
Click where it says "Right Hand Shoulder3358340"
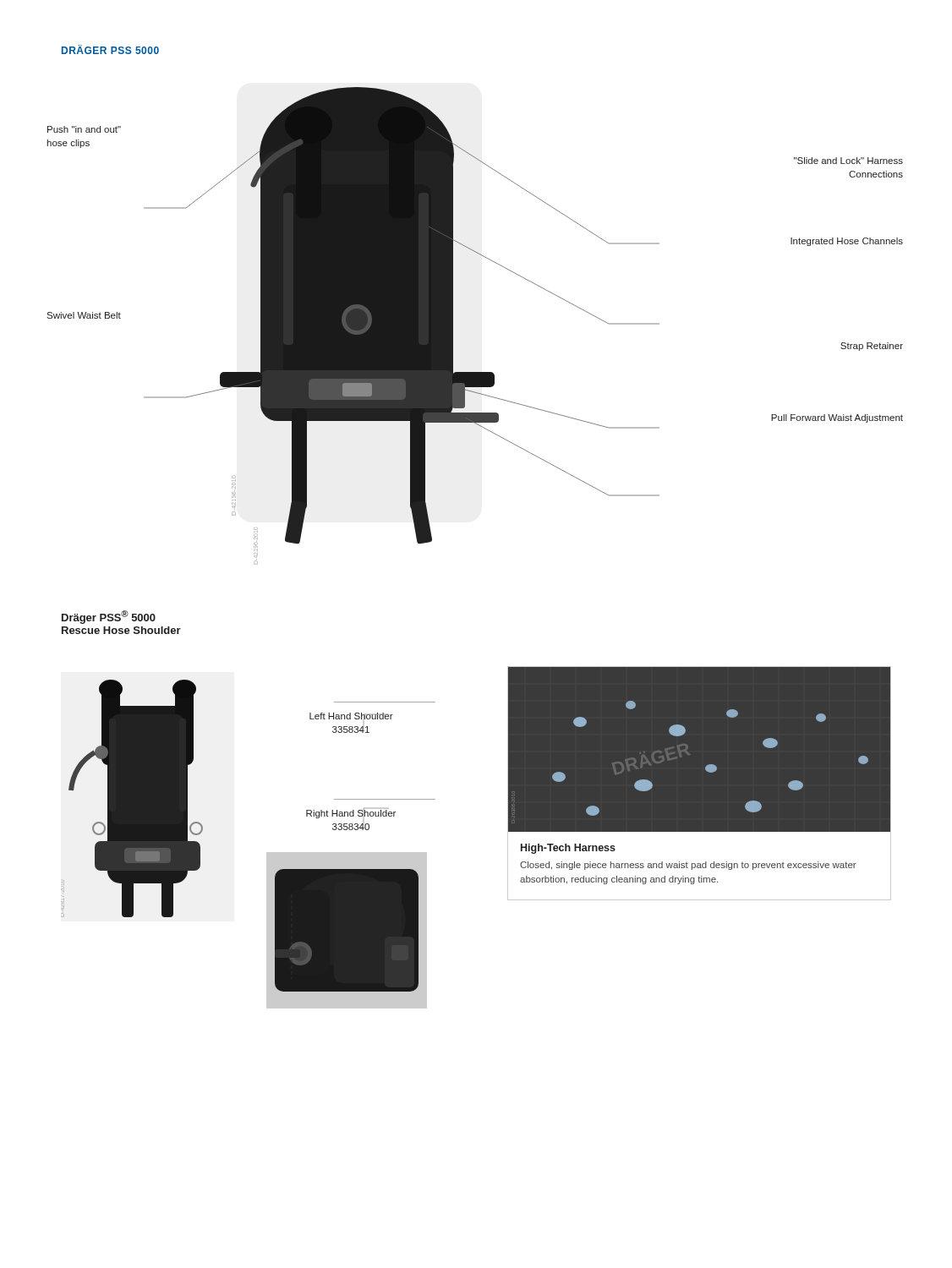(x=351, y=816)
